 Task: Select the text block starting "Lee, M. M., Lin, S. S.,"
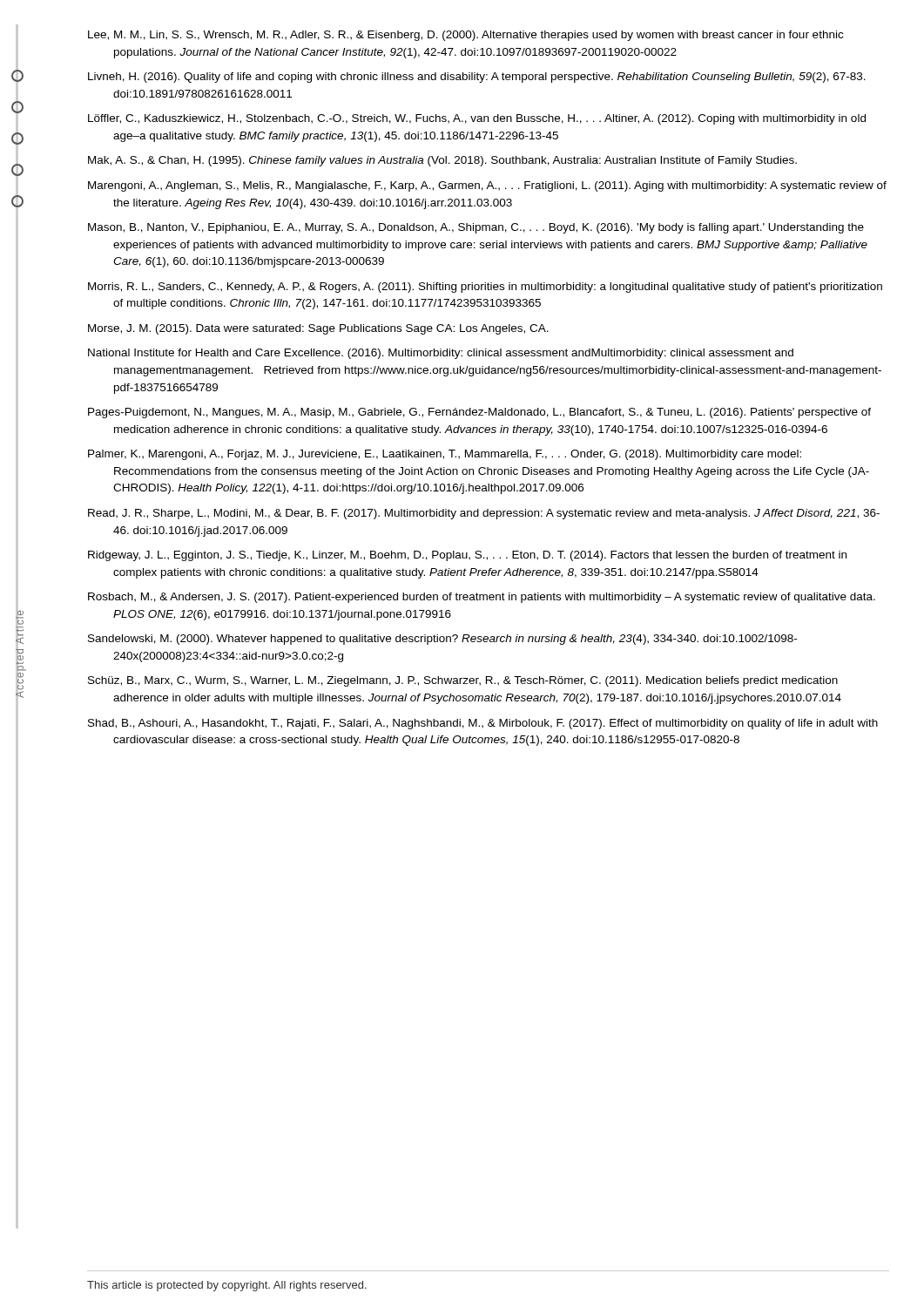tap(465, 43)
